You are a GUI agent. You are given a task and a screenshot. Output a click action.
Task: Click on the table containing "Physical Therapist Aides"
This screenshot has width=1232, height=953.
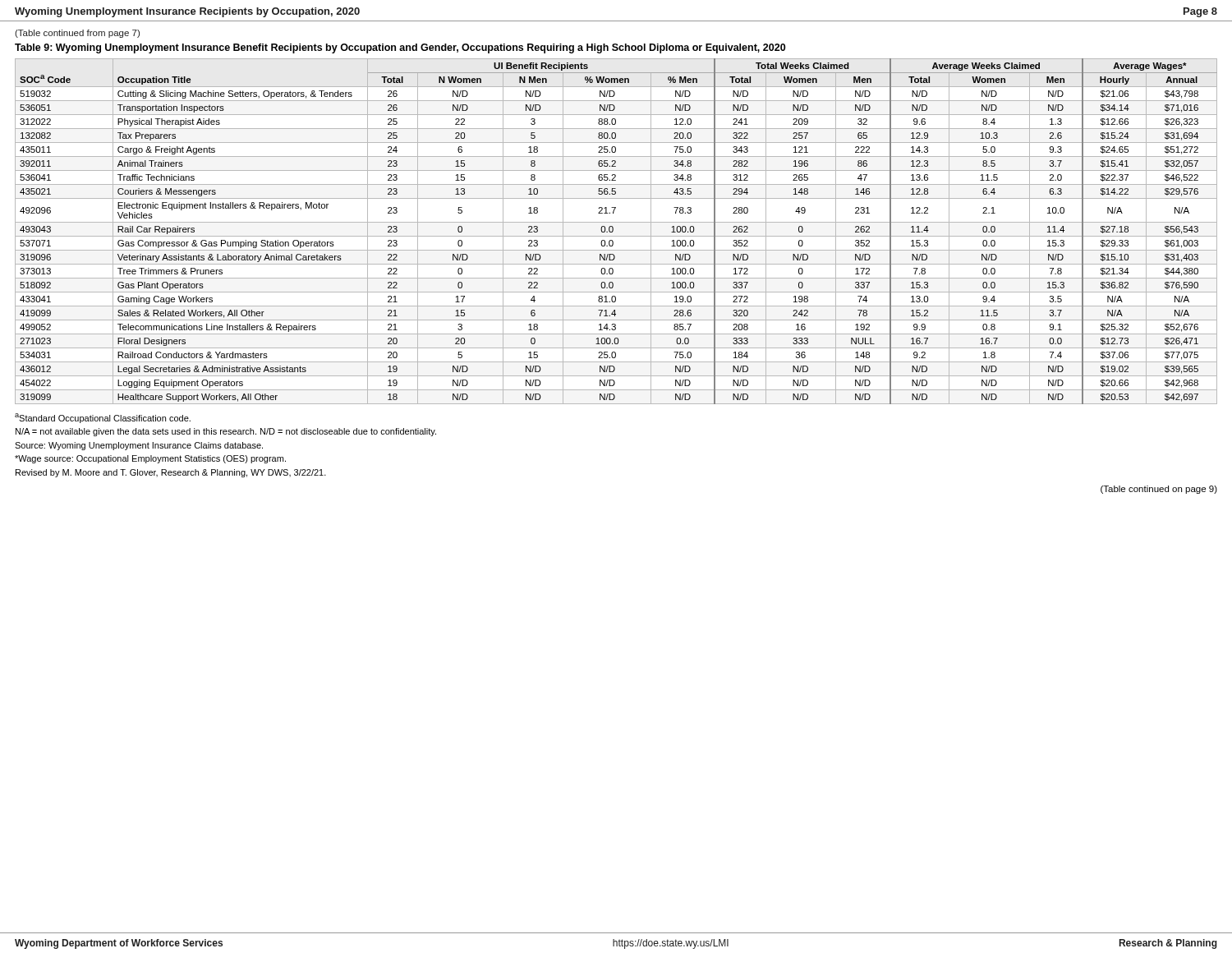pyautogui.click(x=616, y=231)
